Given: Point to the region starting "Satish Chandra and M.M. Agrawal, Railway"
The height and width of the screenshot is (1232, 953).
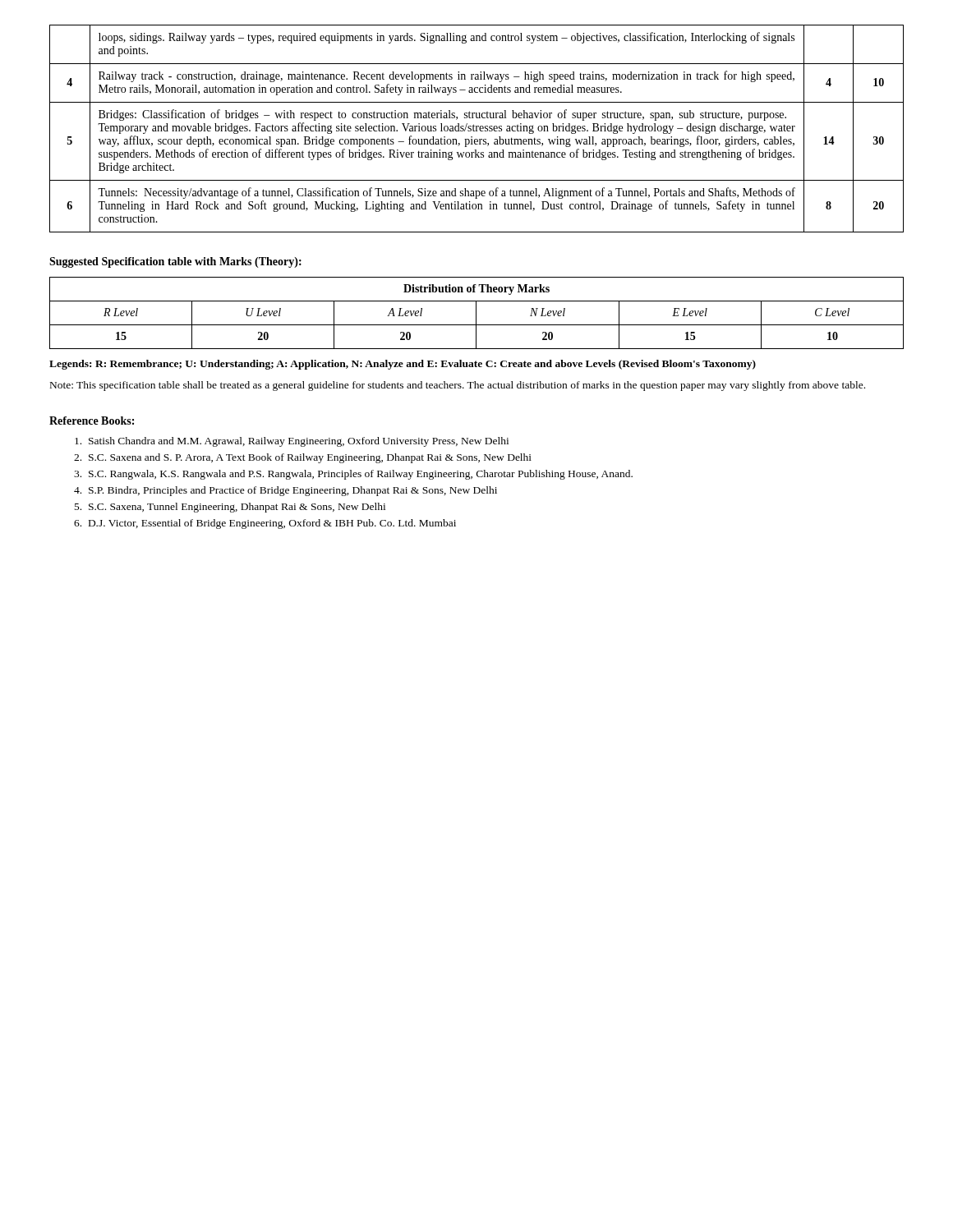Looking at the screenshot, I should coord(292,441).
